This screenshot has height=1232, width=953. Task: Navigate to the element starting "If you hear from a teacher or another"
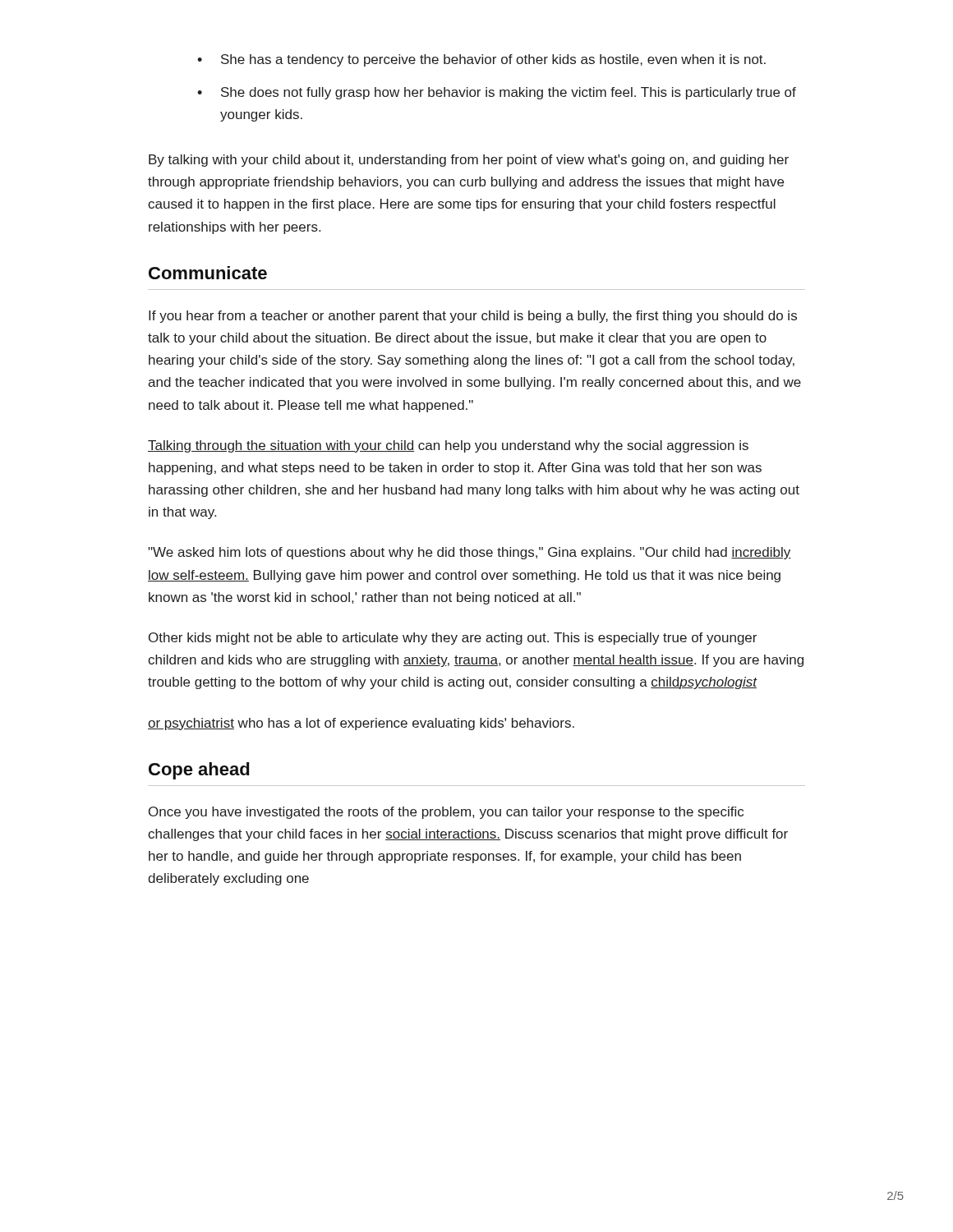(475, 360)
